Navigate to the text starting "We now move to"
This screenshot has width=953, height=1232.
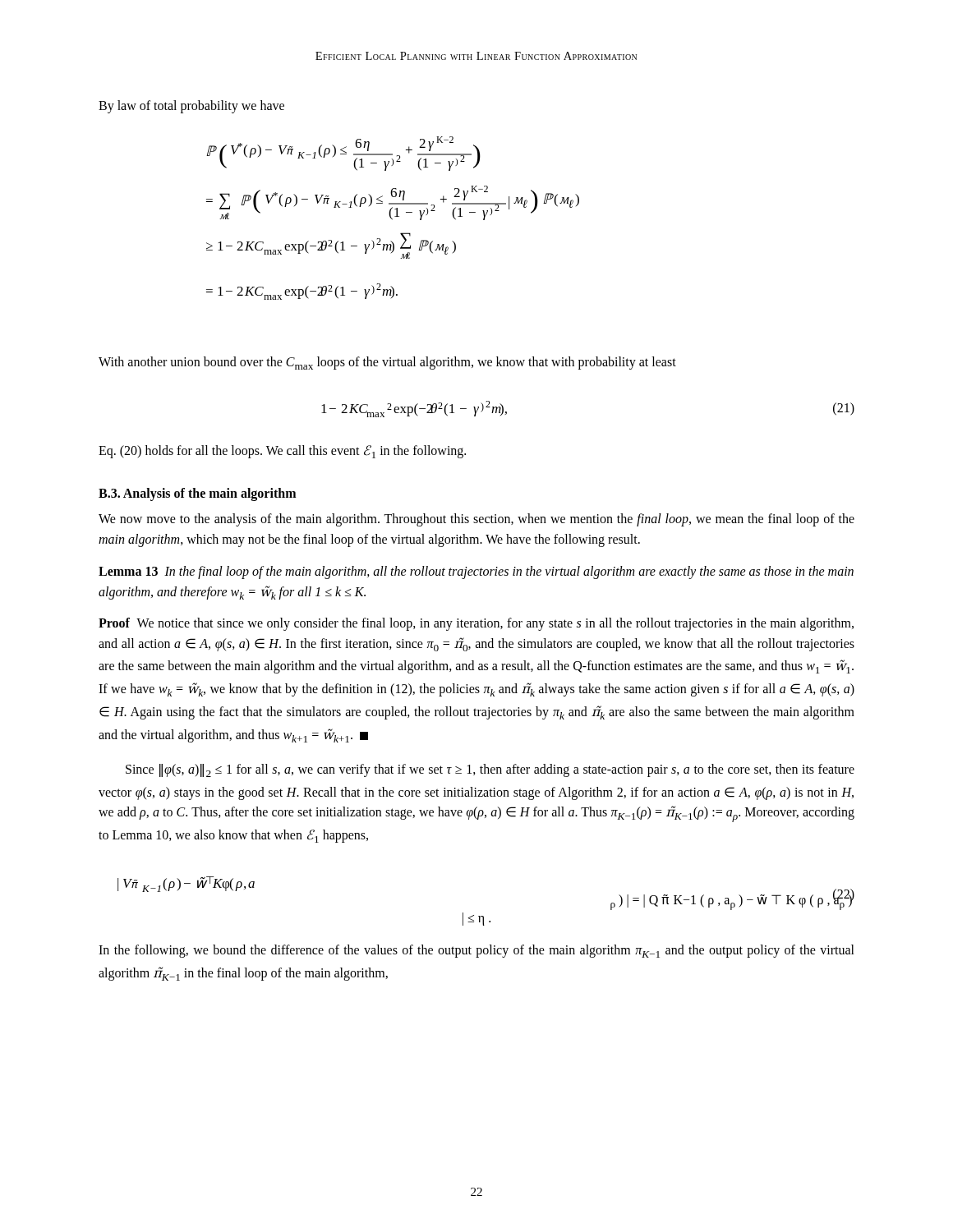(476, 529)
